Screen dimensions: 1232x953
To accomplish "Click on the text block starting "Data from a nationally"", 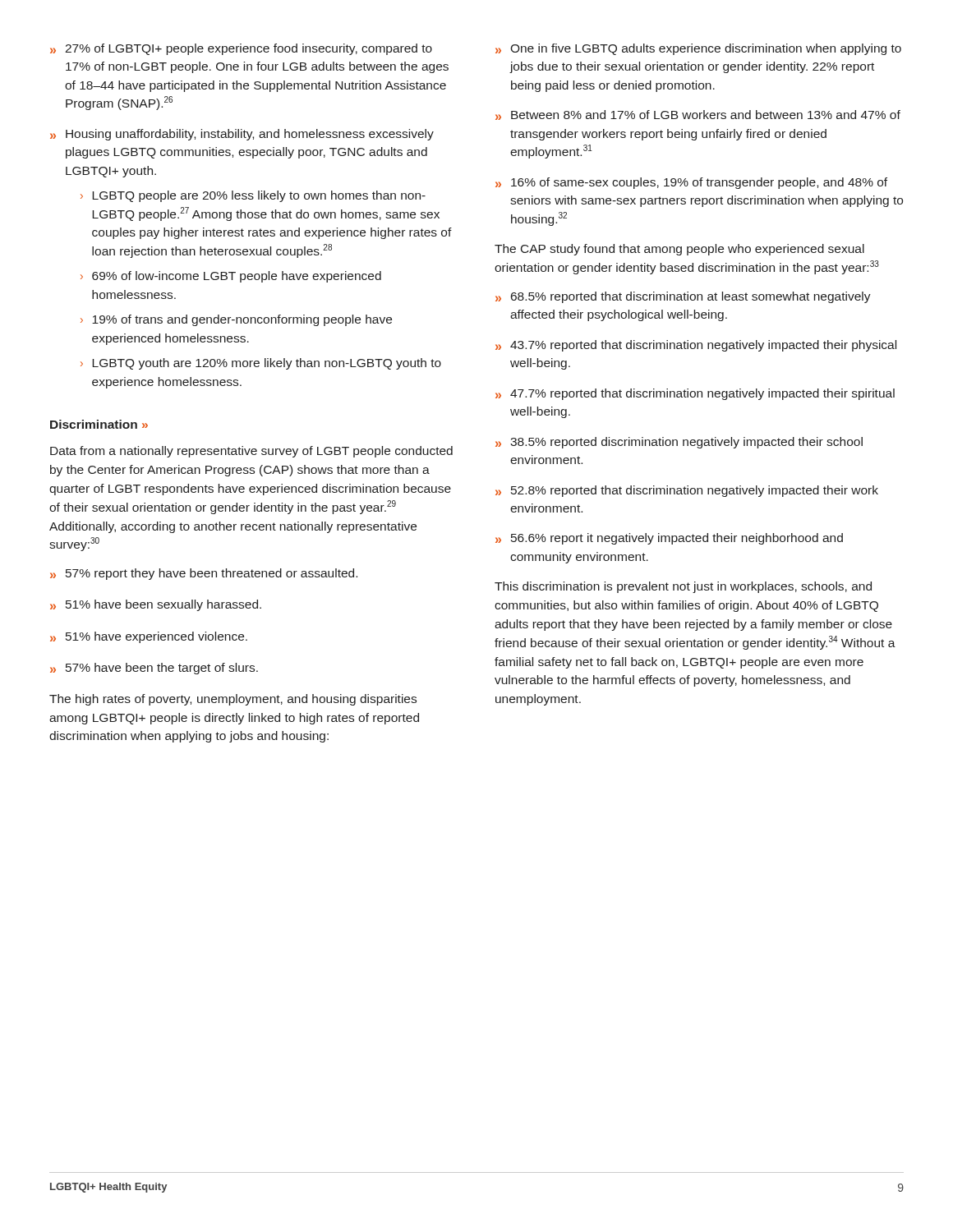I will (251, 498).
